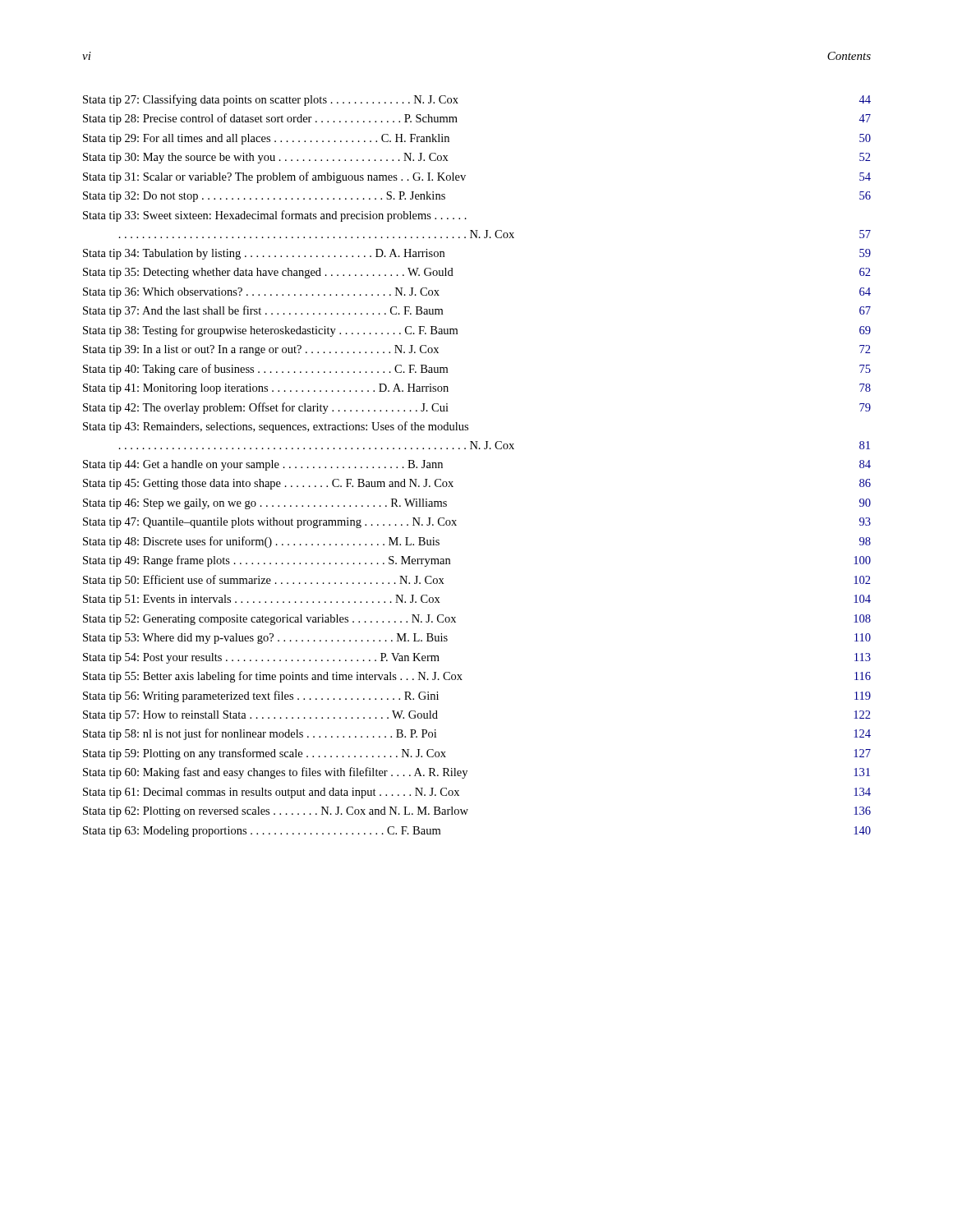Screen dimensions: 1232x953
Task: Click on the text starting "Stata tip 61: Decimal commas"
Action: click(x=230, y=793)
